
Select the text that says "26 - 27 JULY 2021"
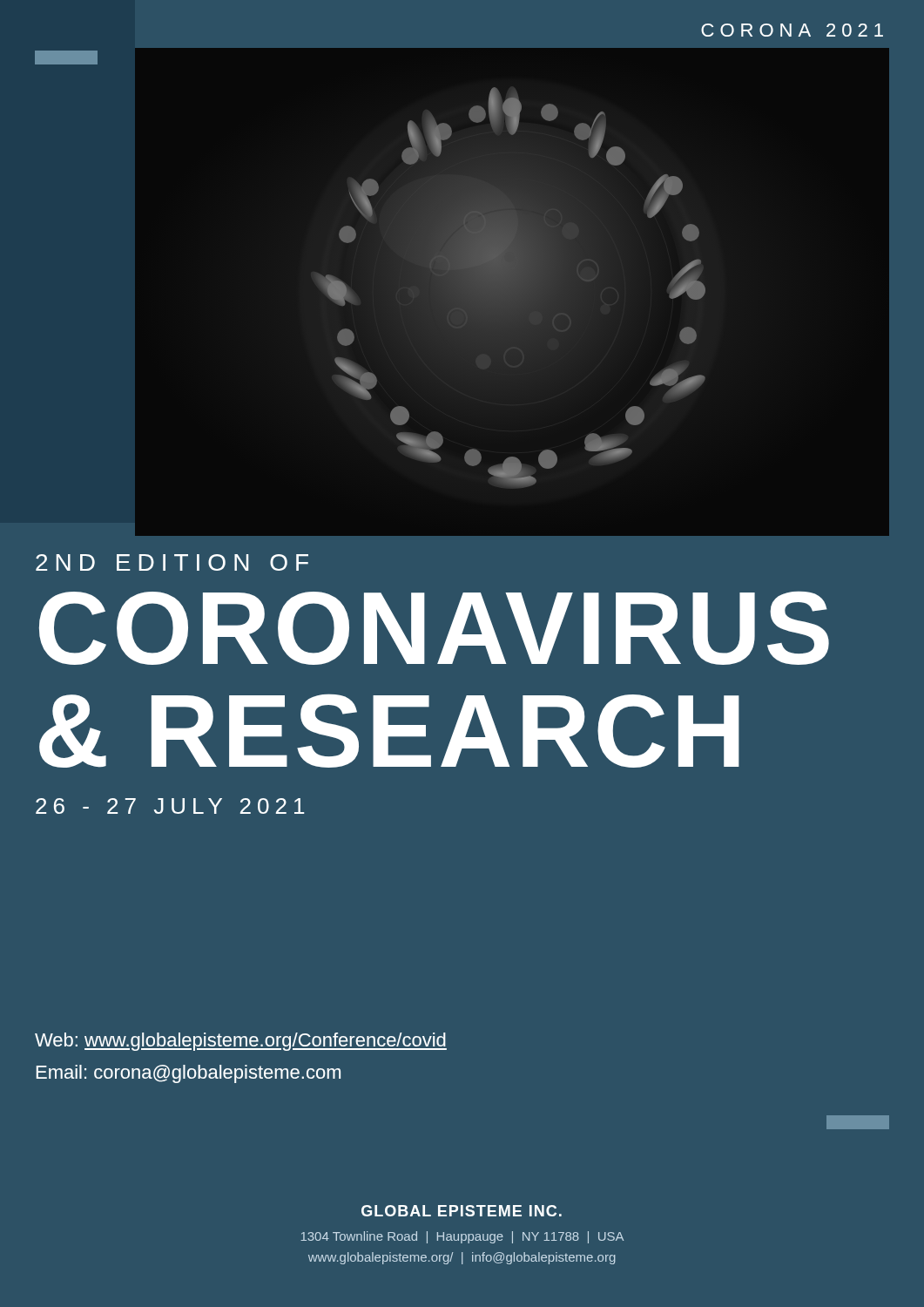point(173,806)
